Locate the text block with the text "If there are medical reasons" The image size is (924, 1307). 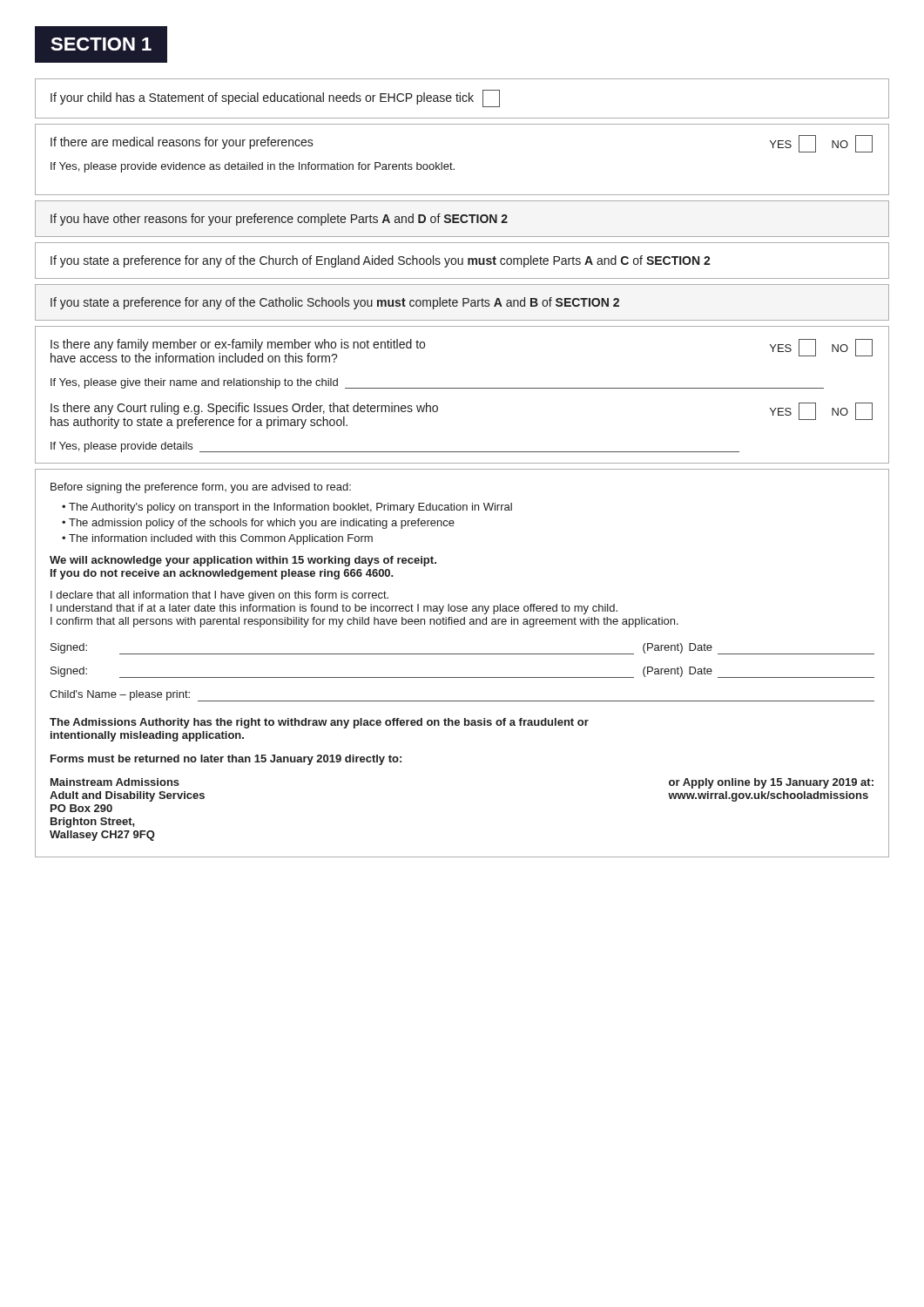(209, 143)
